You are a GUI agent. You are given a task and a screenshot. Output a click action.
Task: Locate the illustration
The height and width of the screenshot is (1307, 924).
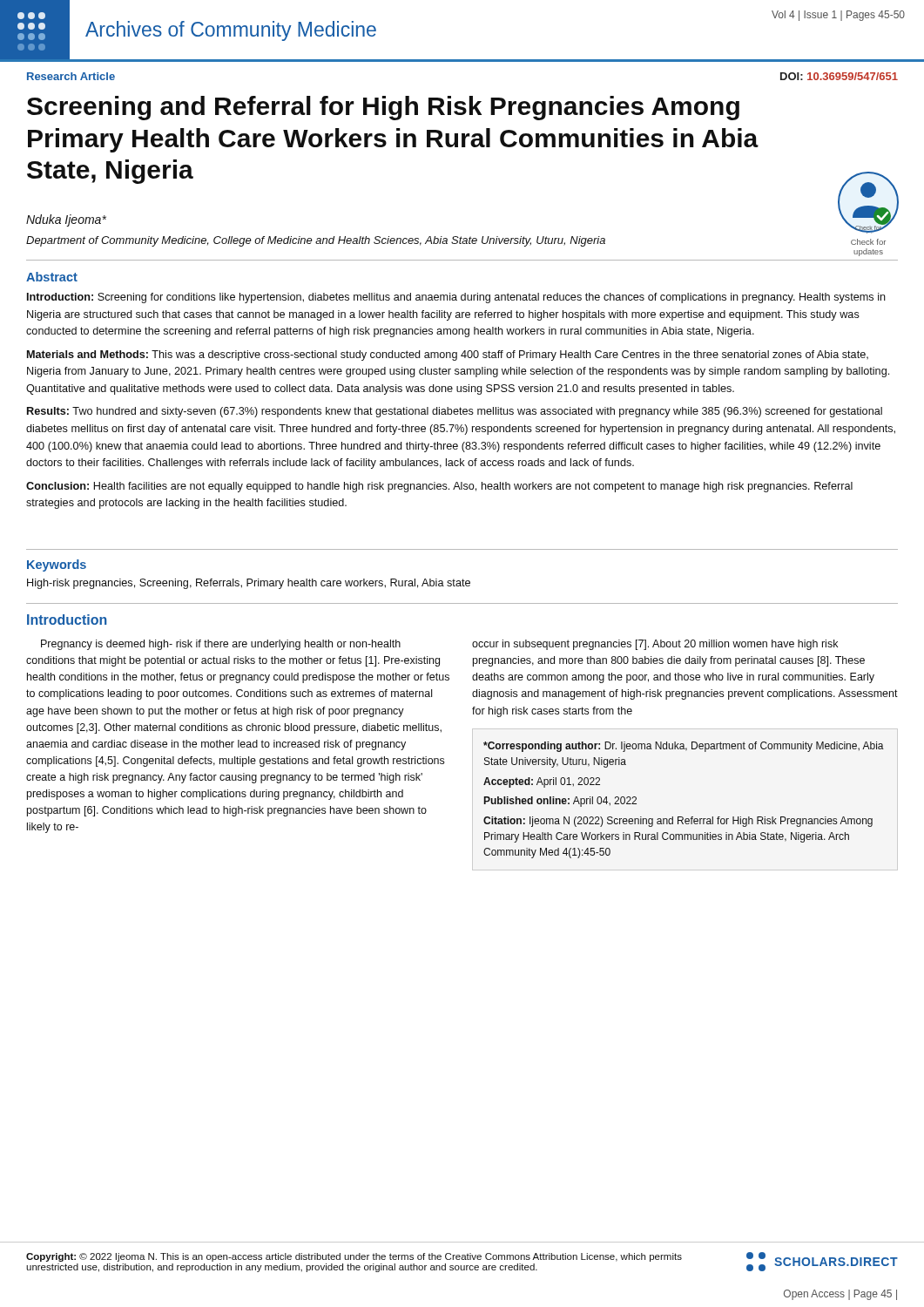(x=868, y=202)
